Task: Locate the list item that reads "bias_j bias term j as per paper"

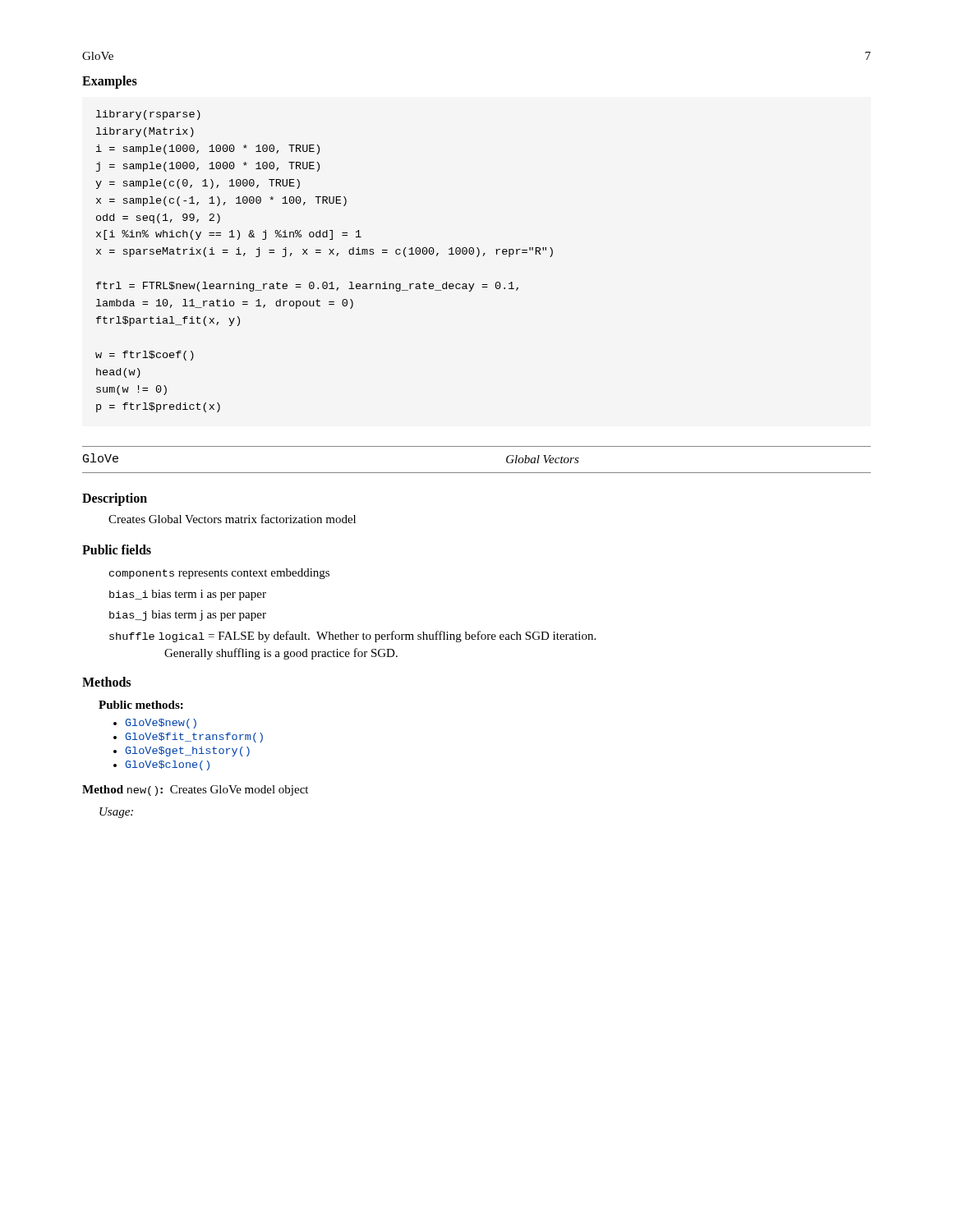Action: (x=187, y=615)
